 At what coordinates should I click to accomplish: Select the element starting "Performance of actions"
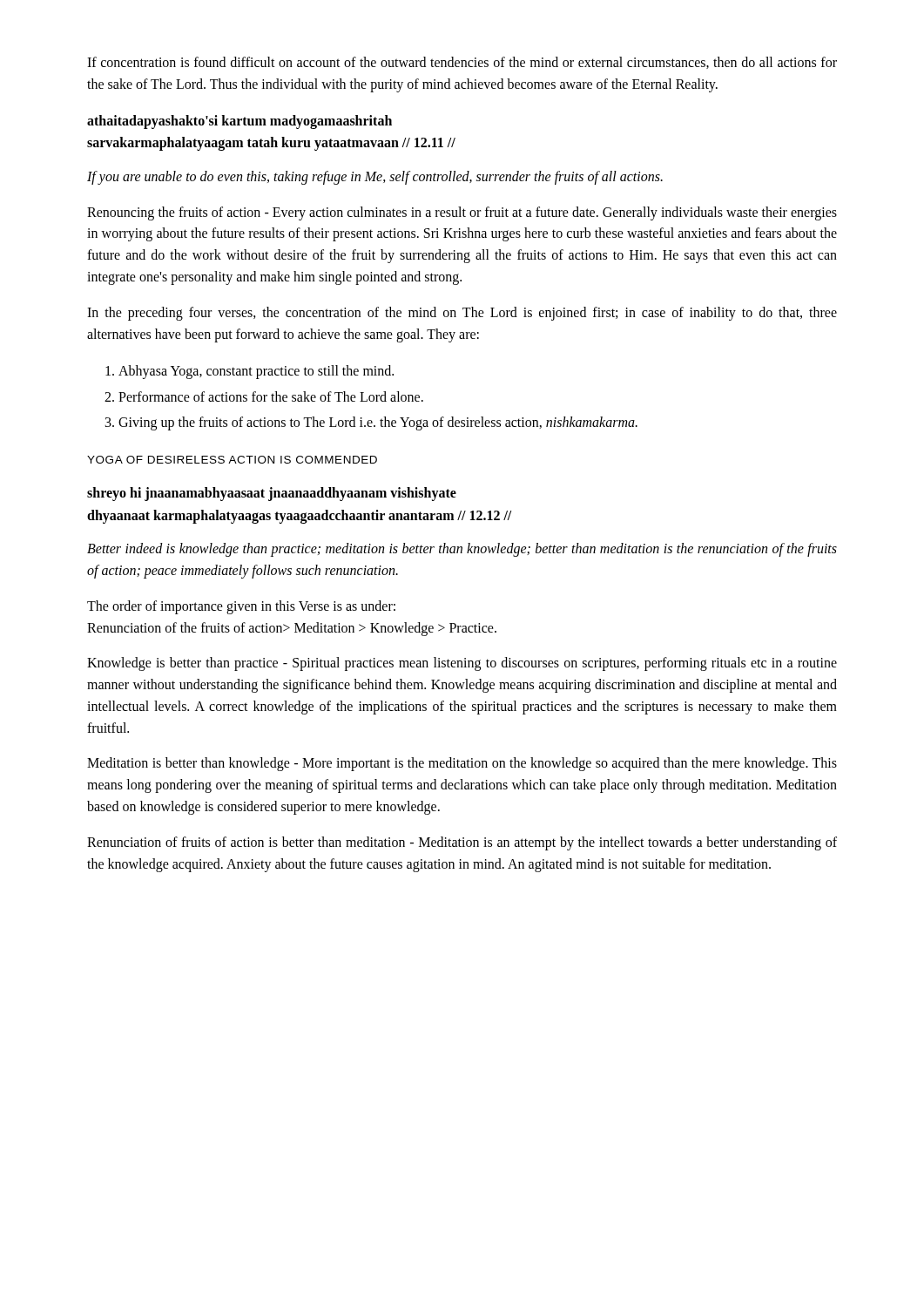(271, 396)
